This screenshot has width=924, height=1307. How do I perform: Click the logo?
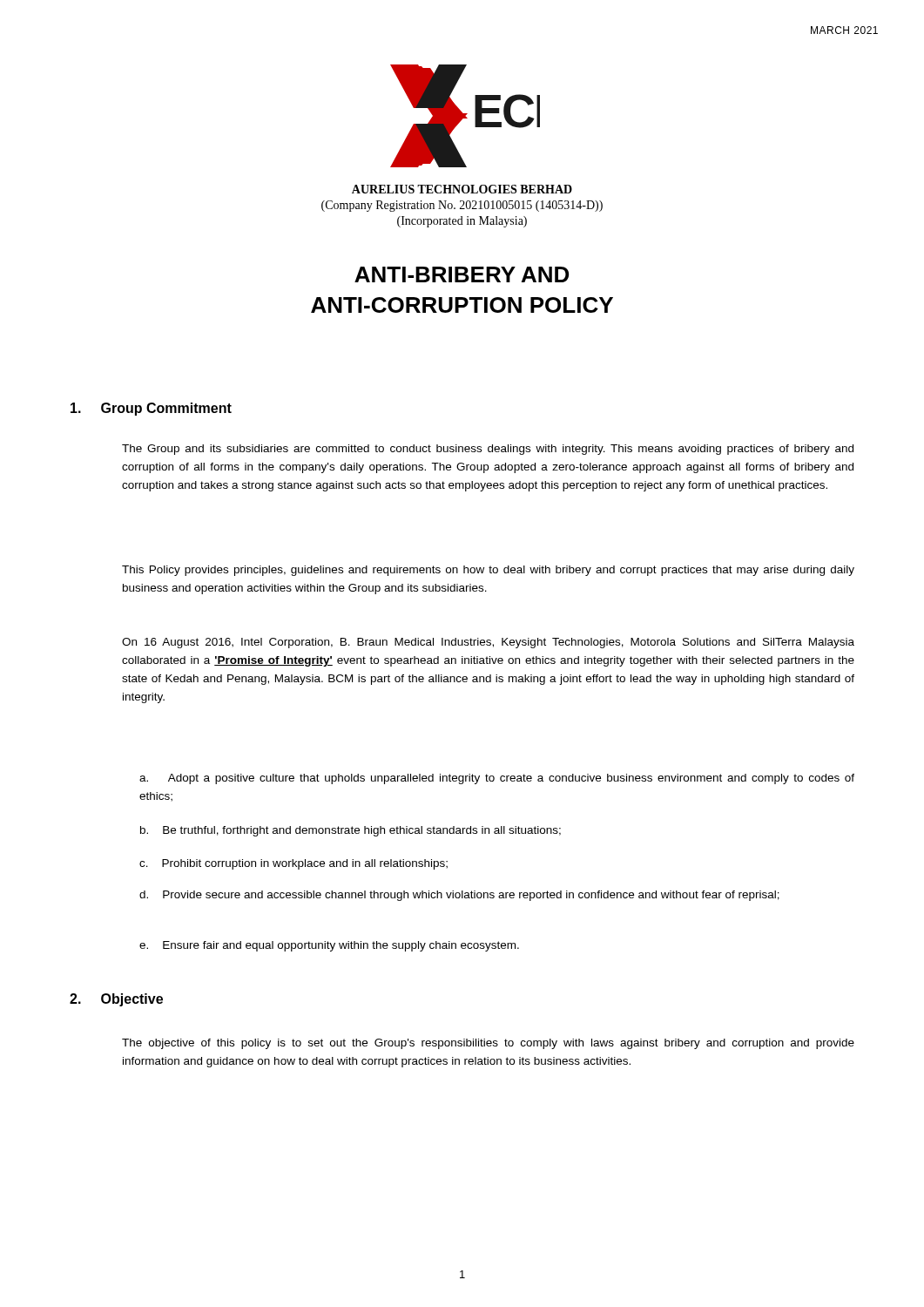(462, 117)
